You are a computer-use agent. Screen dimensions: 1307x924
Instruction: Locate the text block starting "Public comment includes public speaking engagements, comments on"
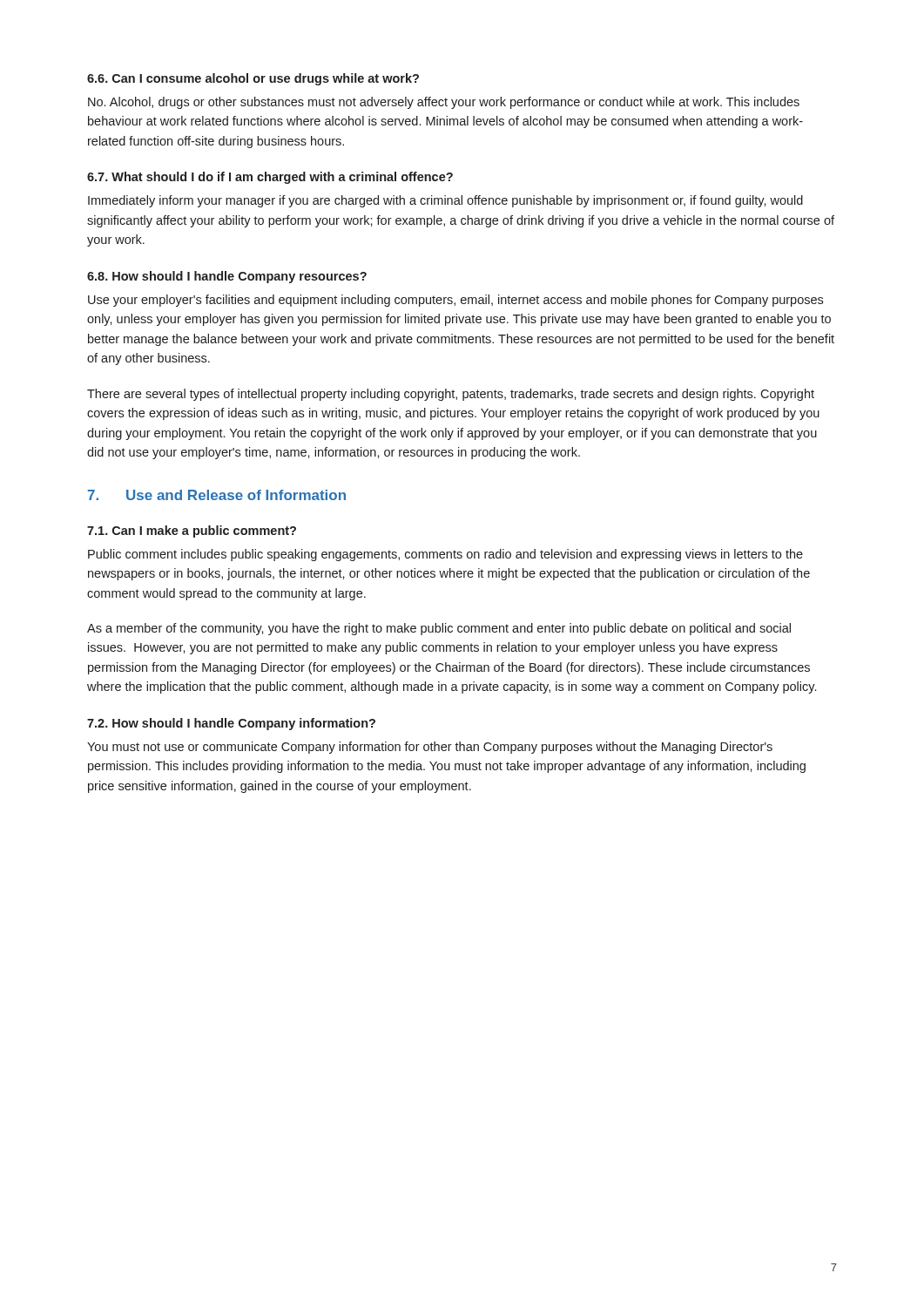[449, 573]
